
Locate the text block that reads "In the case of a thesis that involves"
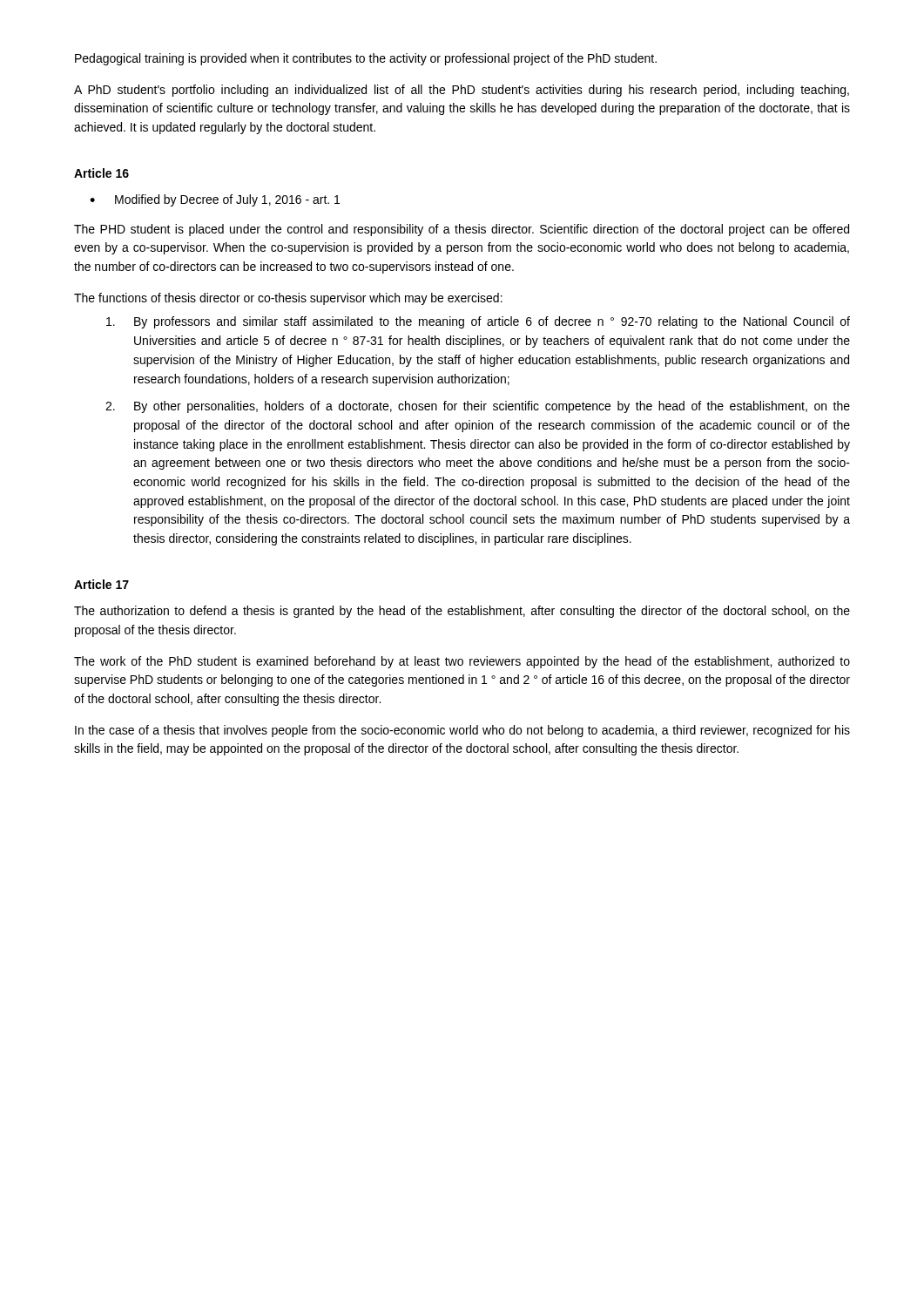(462, 739)
